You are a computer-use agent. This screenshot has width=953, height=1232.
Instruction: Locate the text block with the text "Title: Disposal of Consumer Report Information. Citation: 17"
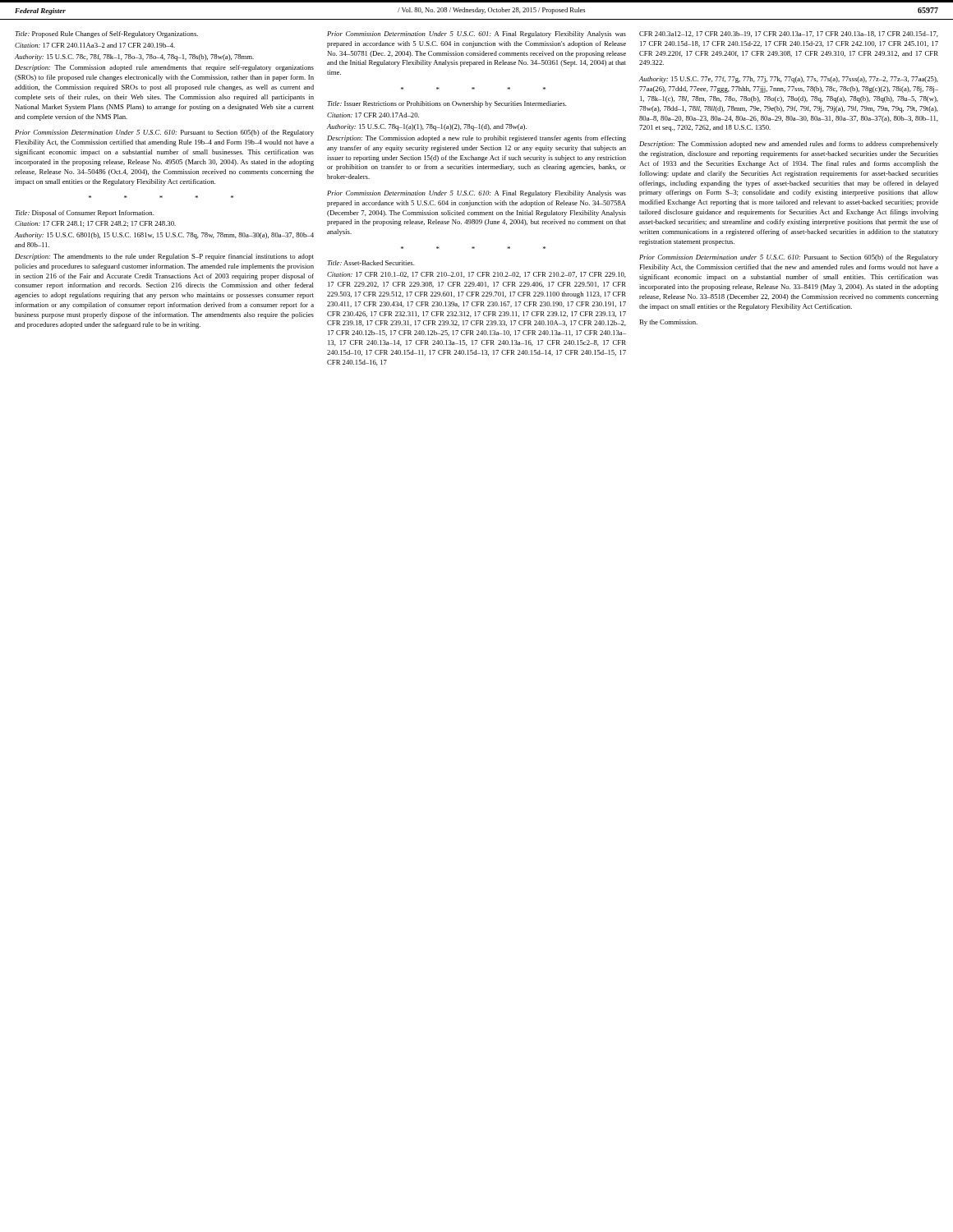pyautogui.click(x=164, y=269)
